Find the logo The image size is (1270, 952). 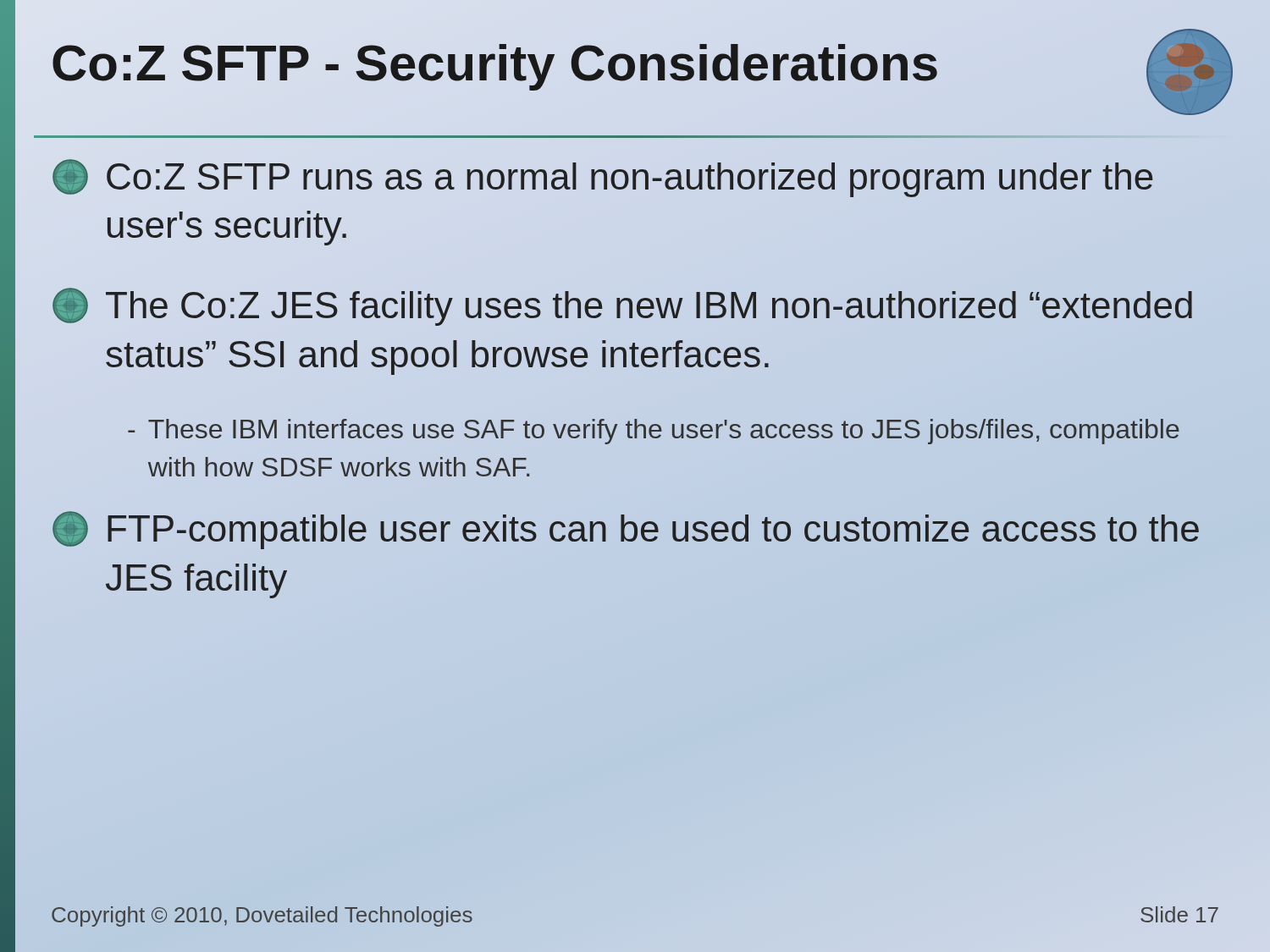point(1190,72)
